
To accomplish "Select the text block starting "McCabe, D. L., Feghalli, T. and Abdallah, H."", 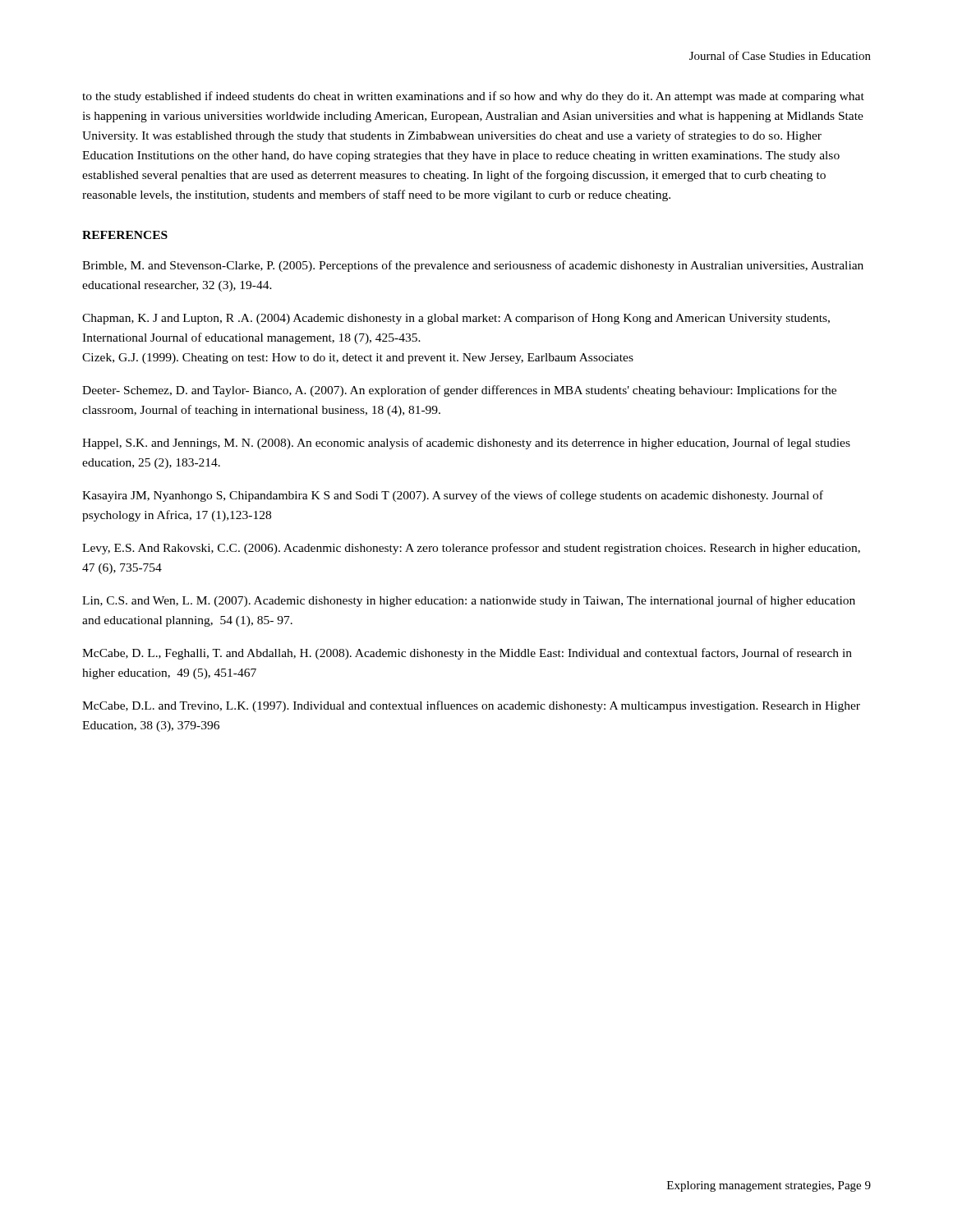I will pyautogui.click(x=467, y=663).
